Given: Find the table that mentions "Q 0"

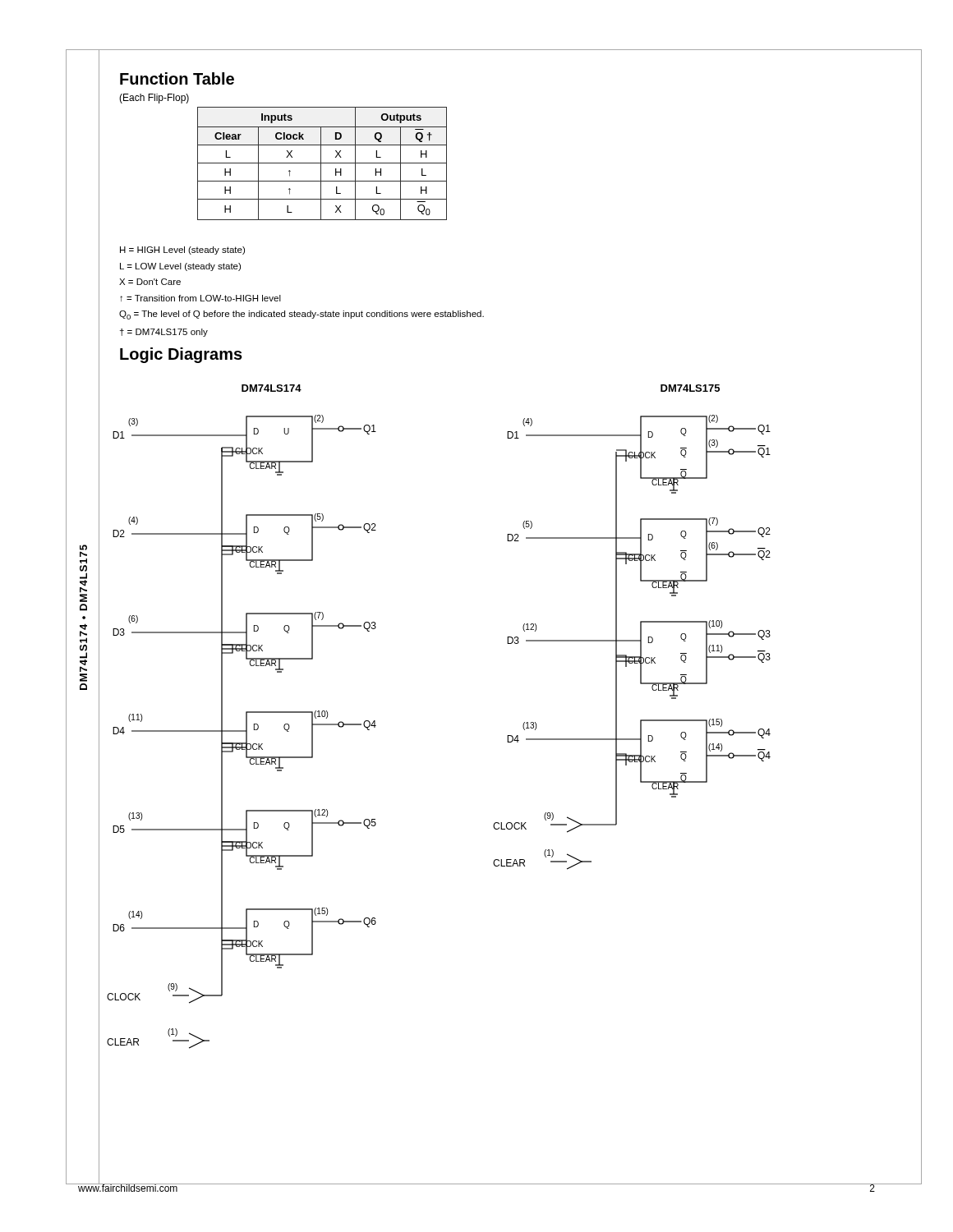Looking at the screenshot, I should pos(322,163).
